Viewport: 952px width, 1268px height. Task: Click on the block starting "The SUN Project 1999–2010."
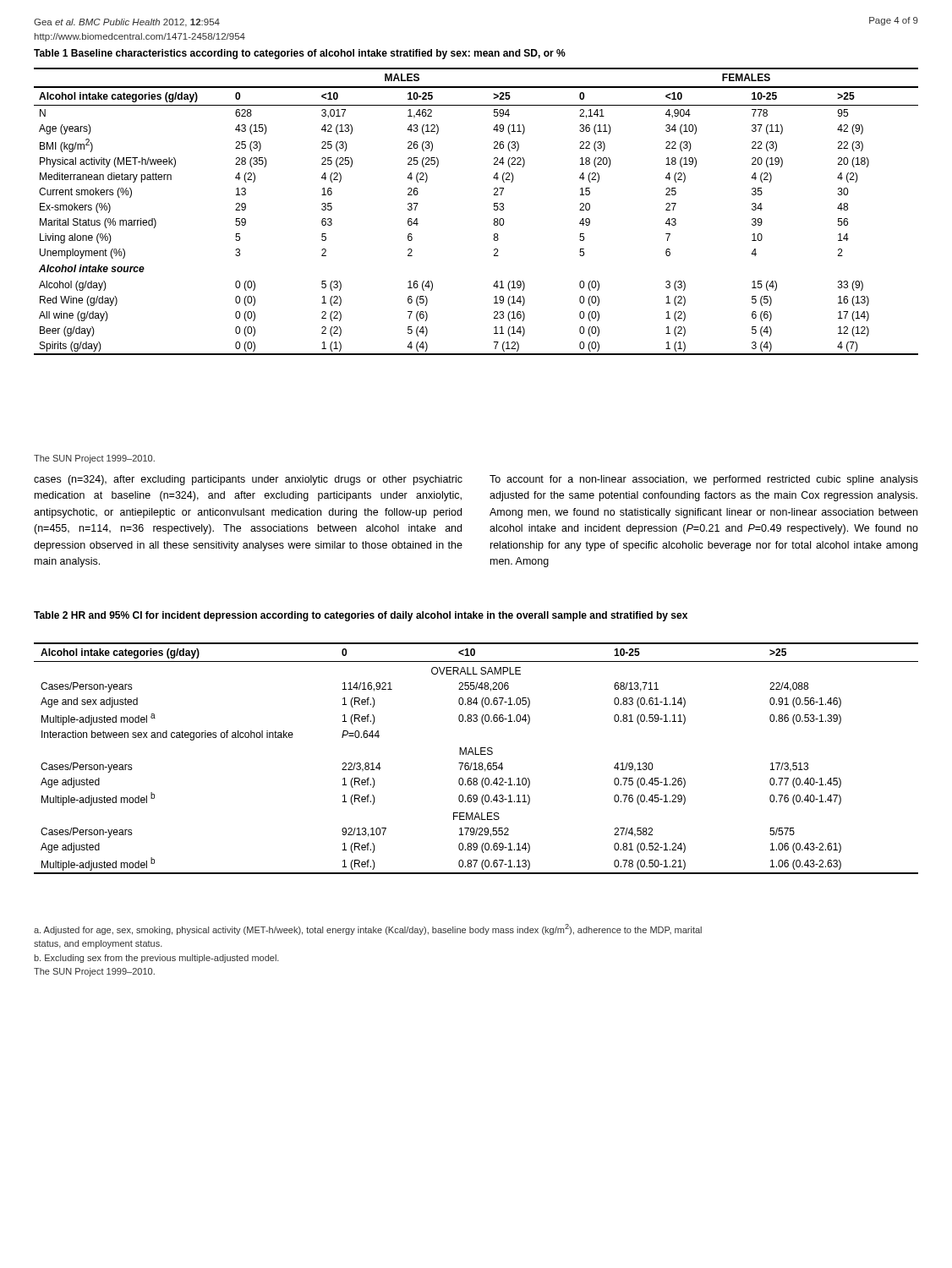pos(95,458)
